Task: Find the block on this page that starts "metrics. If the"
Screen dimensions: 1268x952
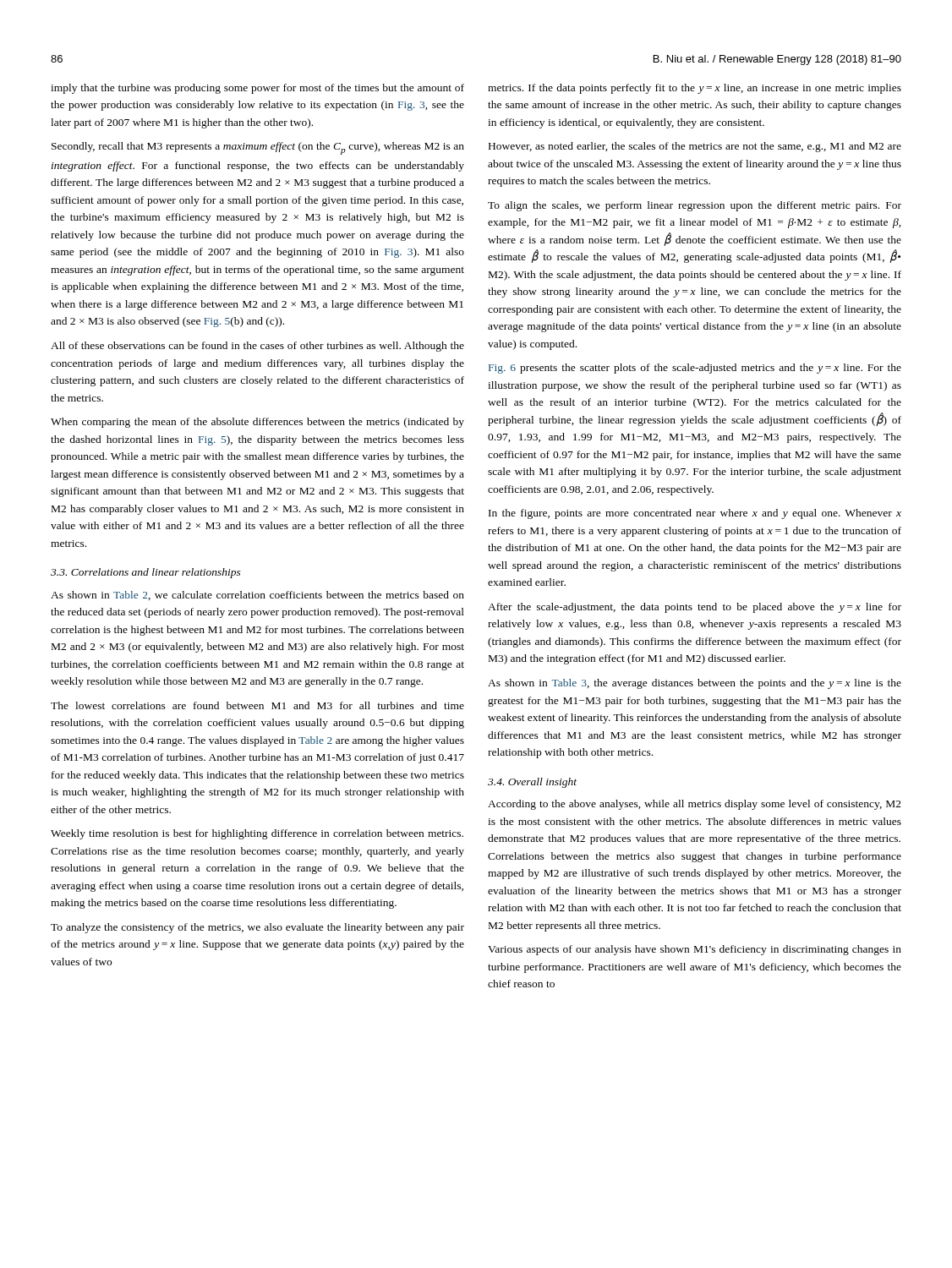Action: coord(695,105)
